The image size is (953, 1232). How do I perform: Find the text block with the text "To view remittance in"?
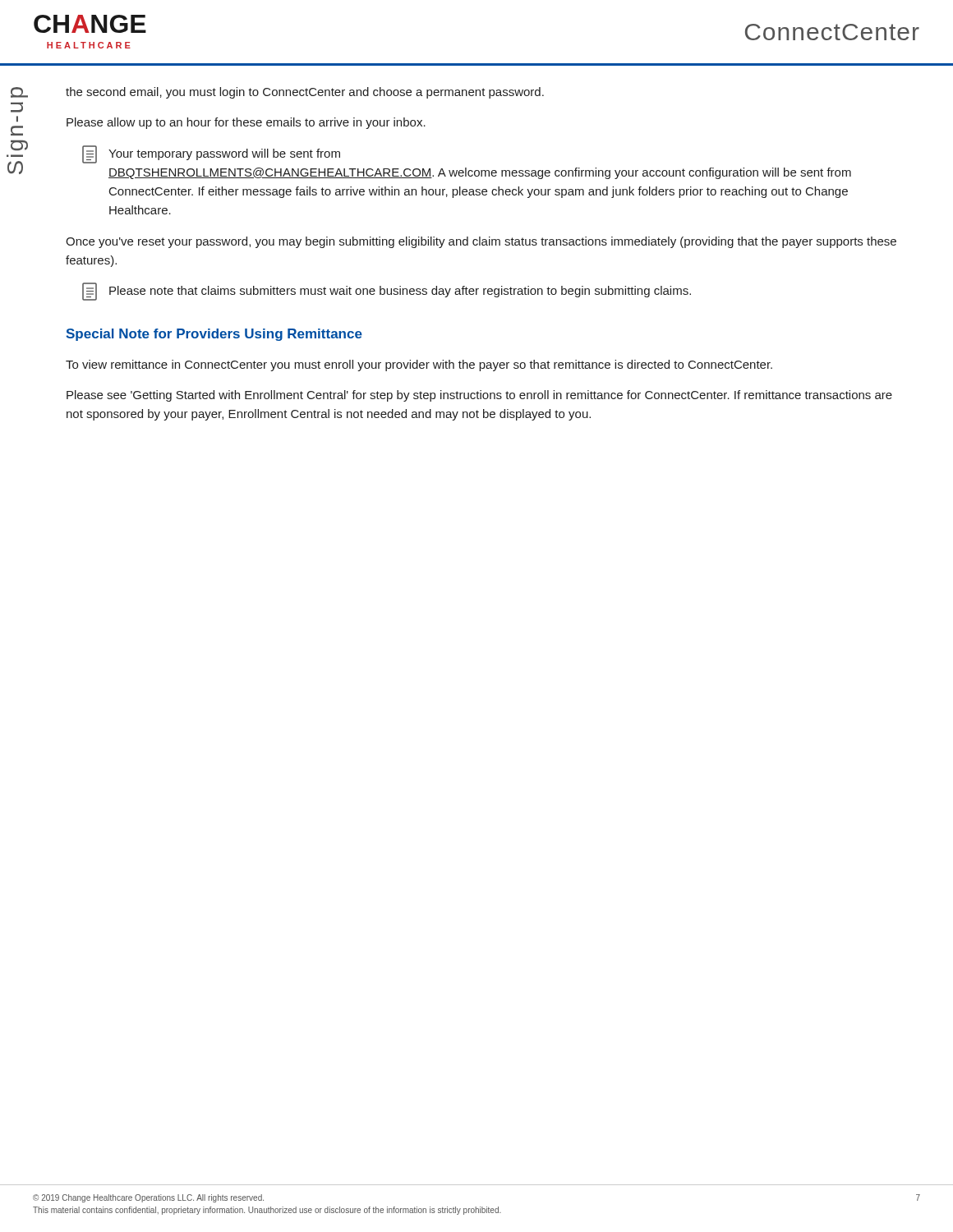pyautogui.click(x=420, y=364)
